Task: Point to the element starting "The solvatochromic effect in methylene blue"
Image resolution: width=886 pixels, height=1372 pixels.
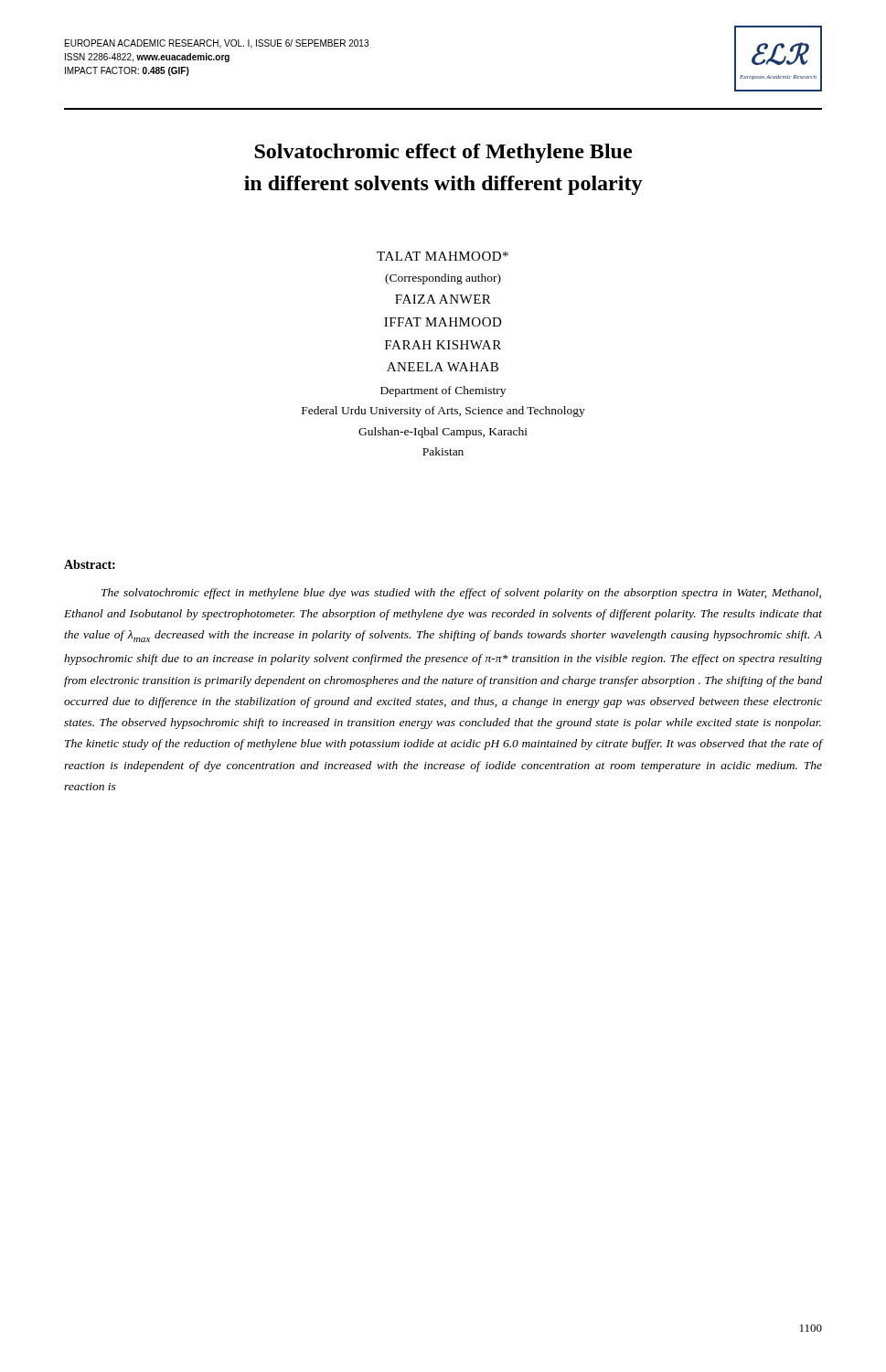Action: pos(443,689)
